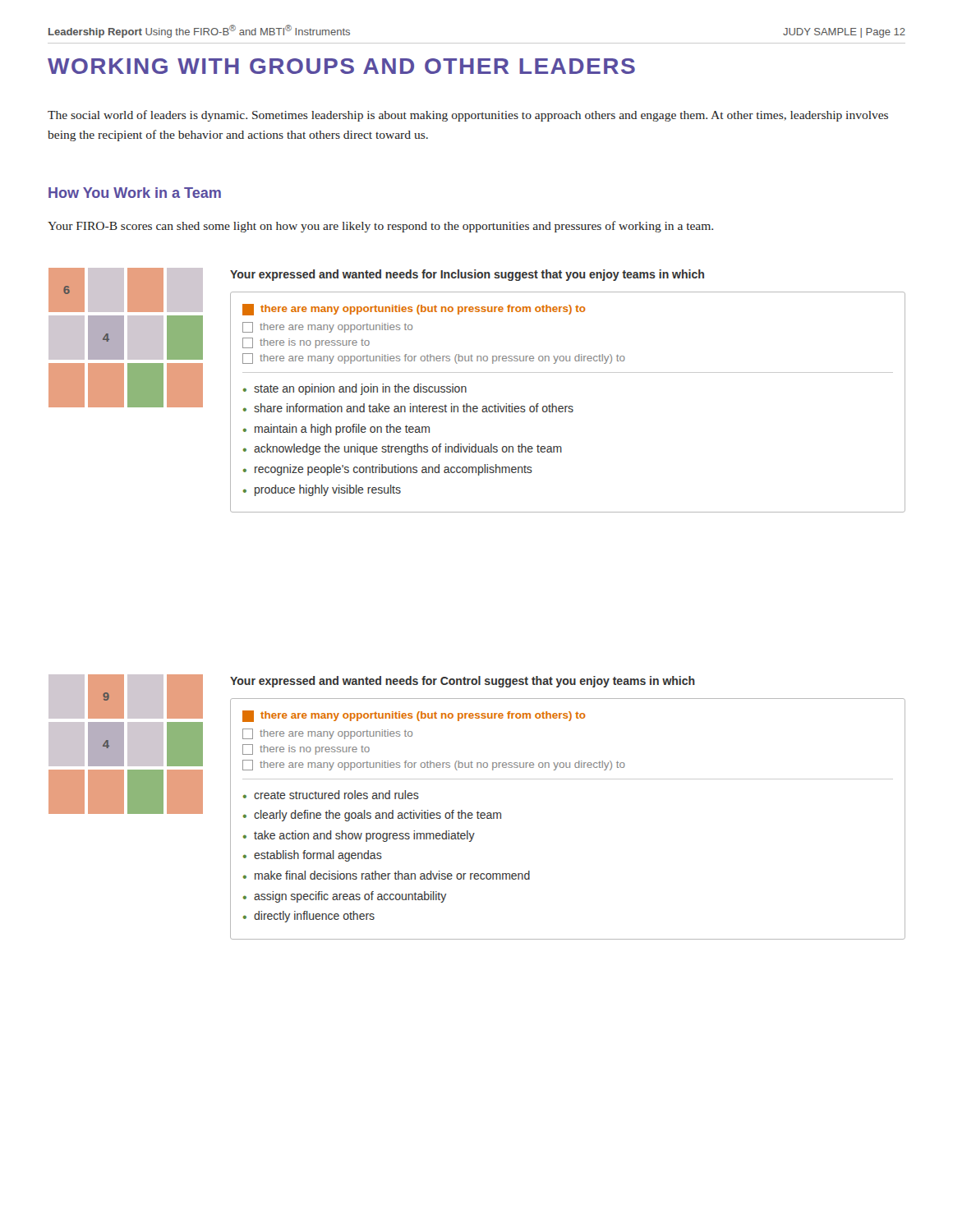Viewport: 953px width, 1232px height.
Task: Where does it say "produce highly visible results"?
Action: [327, 489]
